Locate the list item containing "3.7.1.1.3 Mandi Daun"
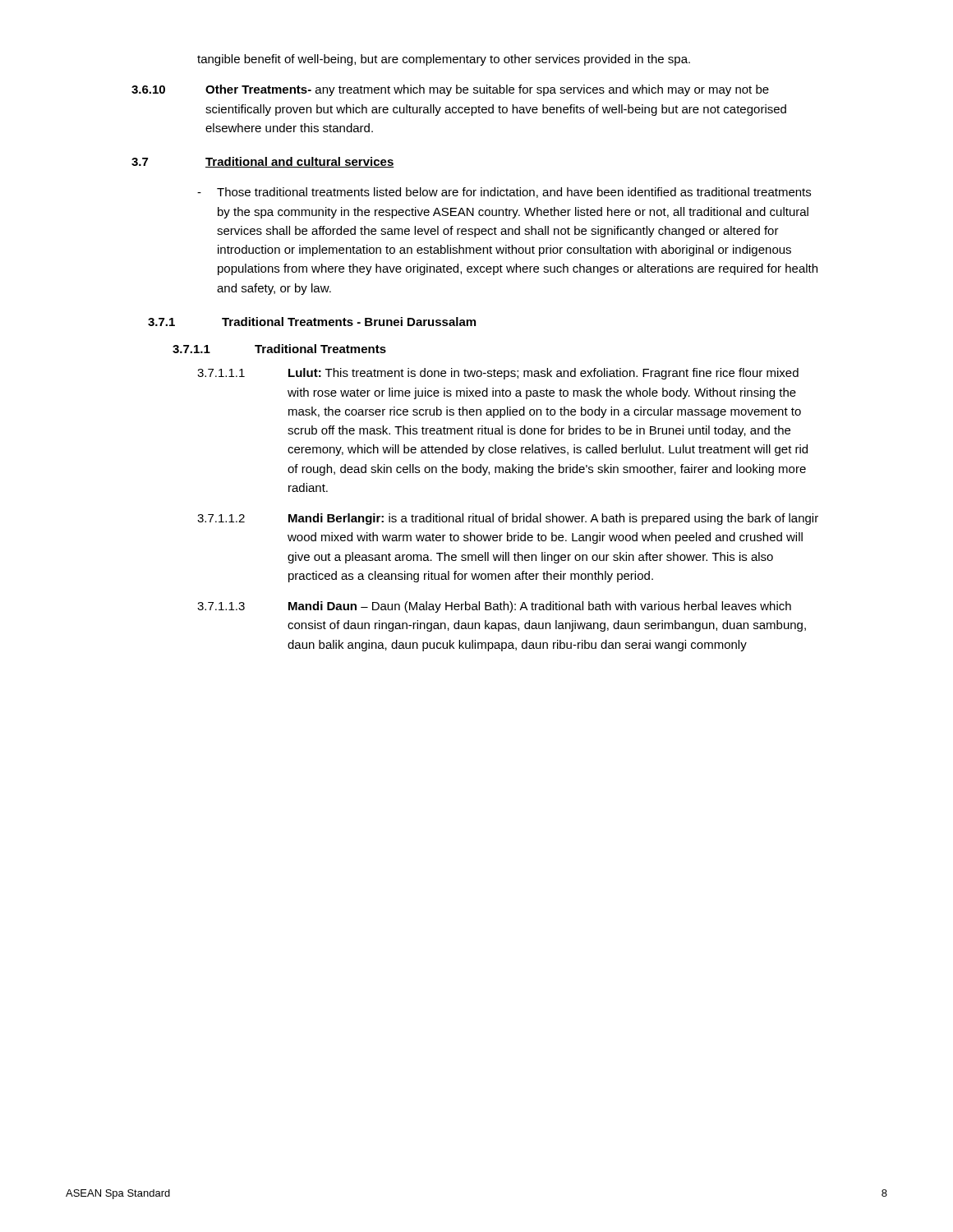Image resolution: width=953 pixels, height=1232 pixels. [509, 625]
